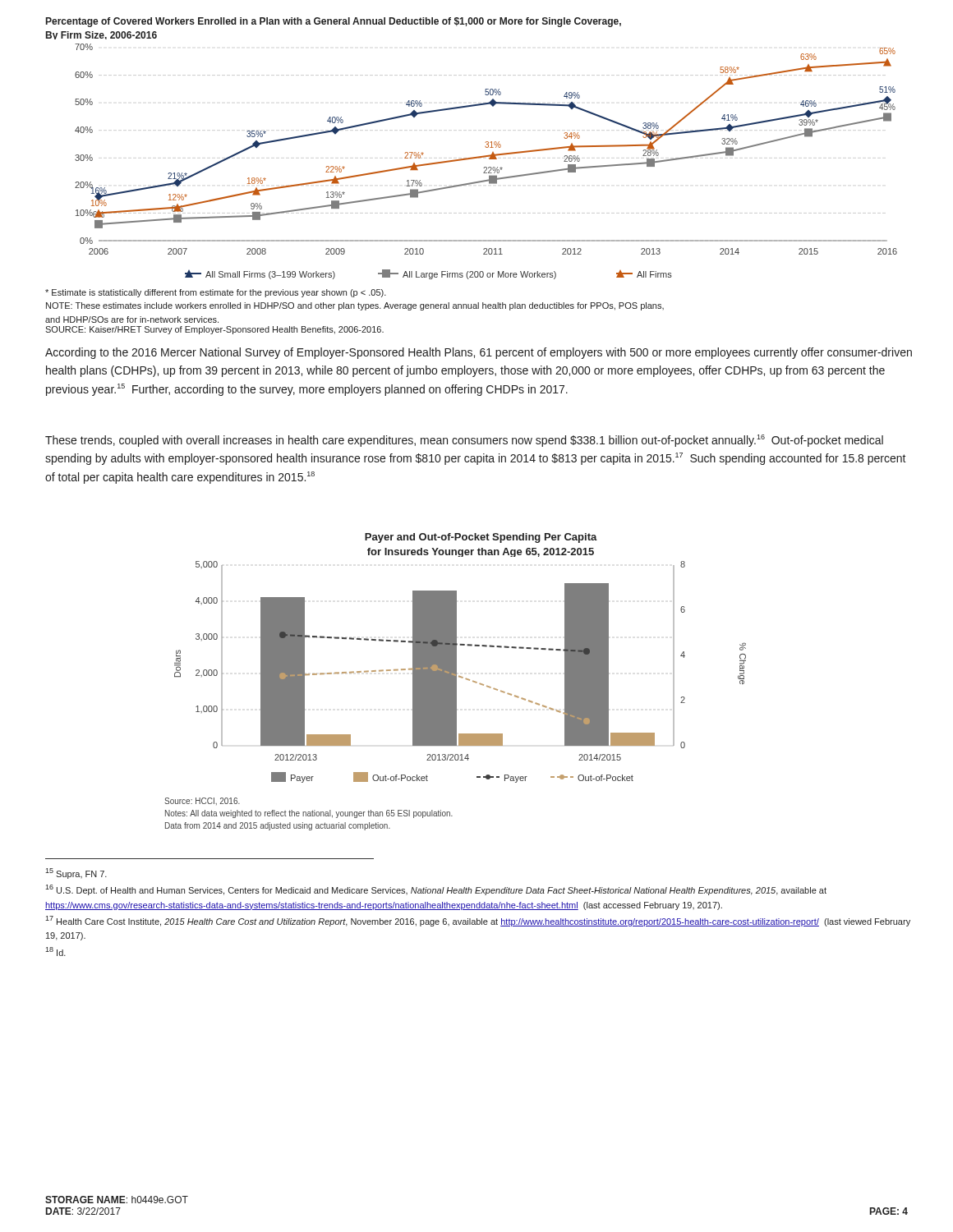953x1232 pixels.
Task: Point to the region starting "Source: HCCI, 2016. Notes: All data weighted"
Action: [309, 814]
